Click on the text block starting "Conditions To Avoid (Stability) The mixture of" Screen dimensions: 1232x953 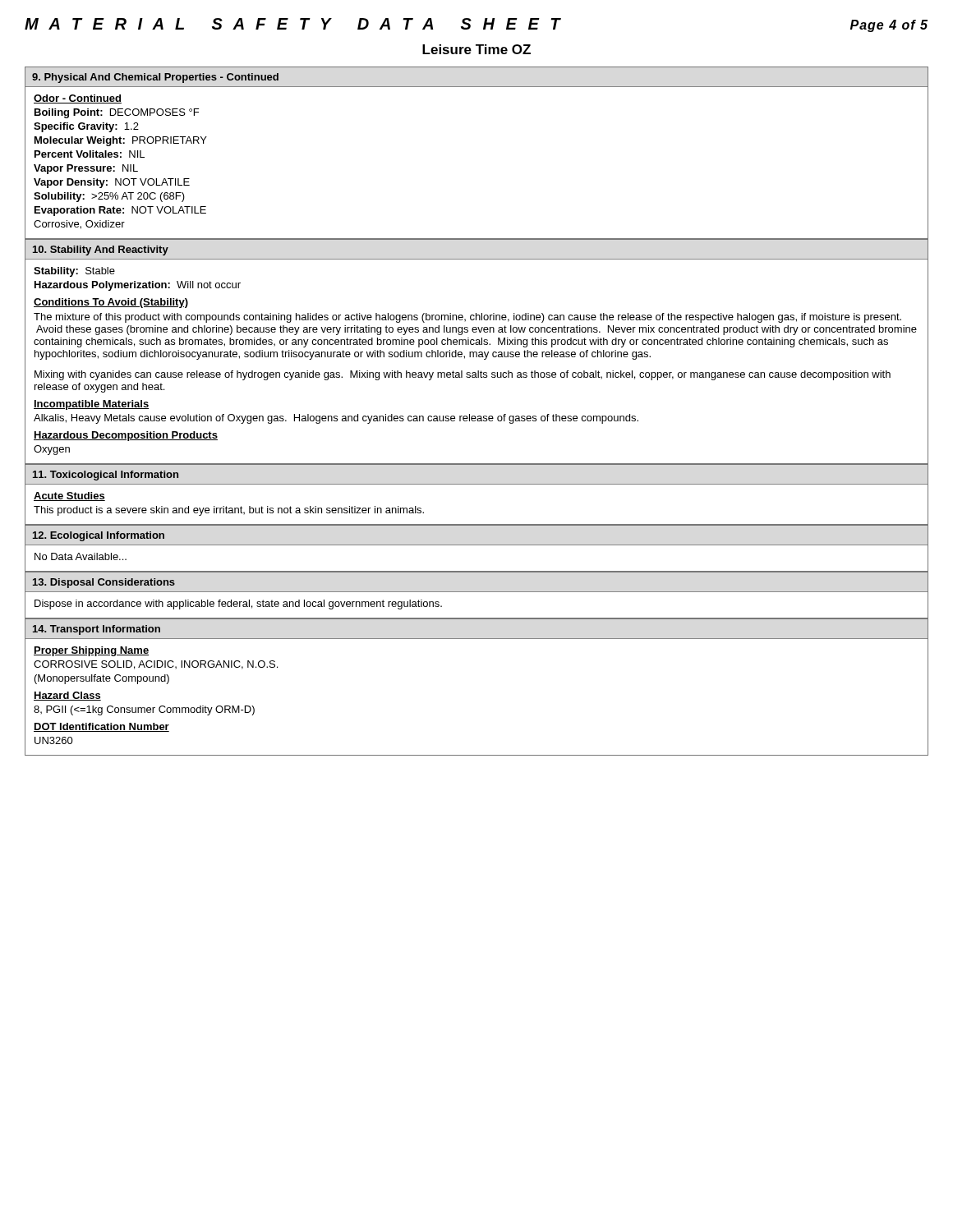click(x=476, y=344)
